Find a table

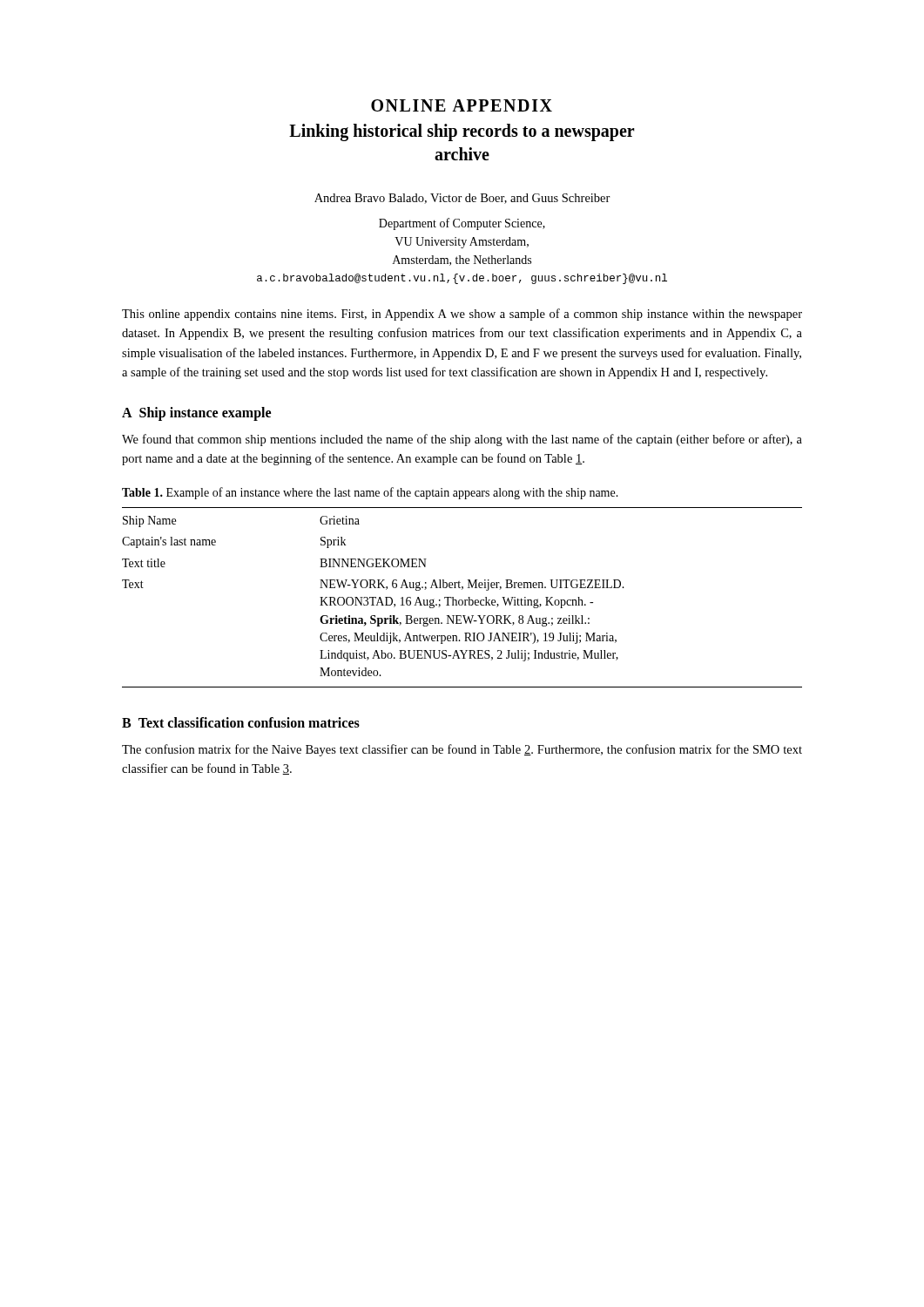(x=462, y=597)
